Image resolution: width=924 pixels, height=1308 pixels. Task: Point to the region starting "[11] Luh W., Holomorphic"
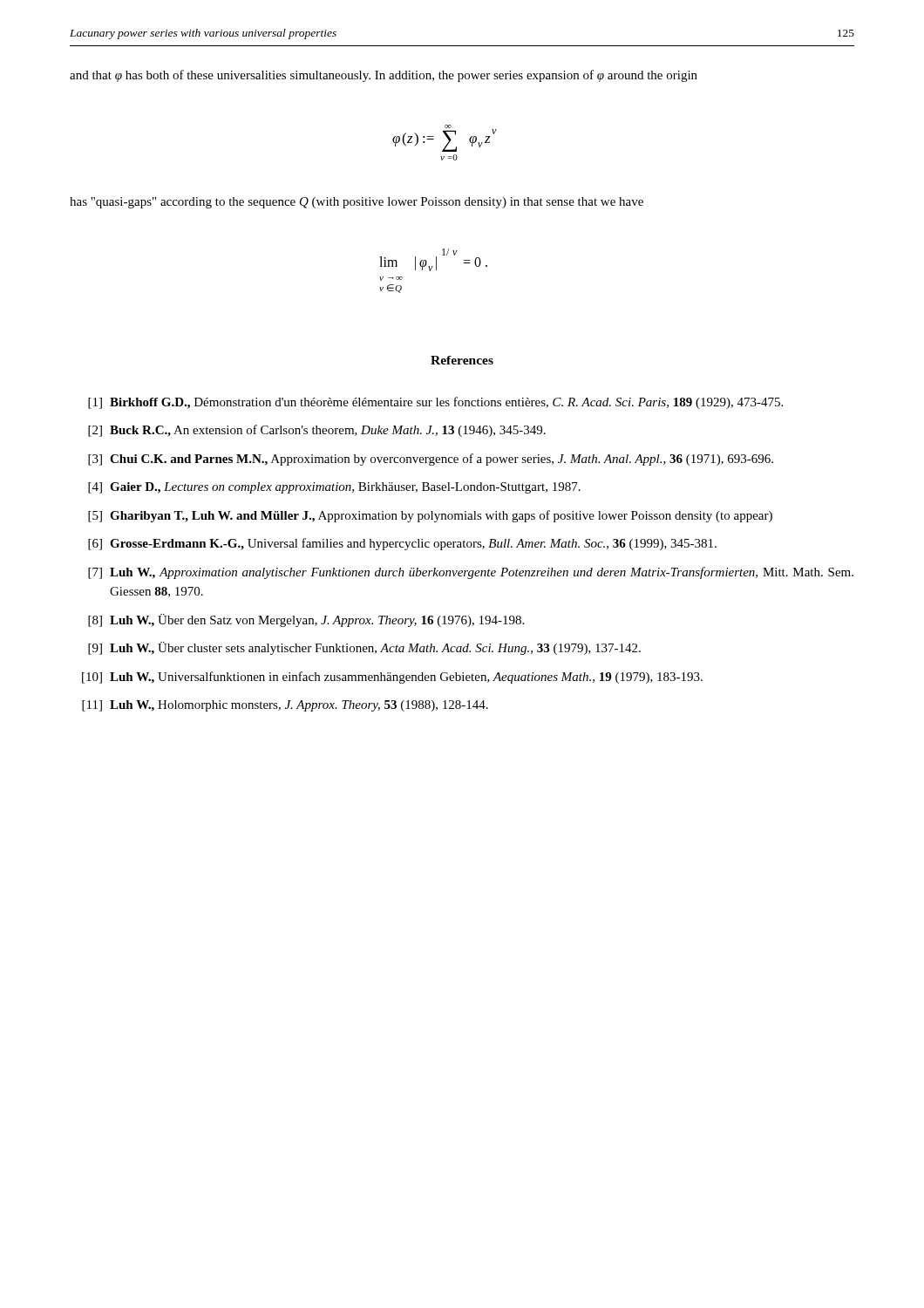pyautogui.click(x=462, y=705)
